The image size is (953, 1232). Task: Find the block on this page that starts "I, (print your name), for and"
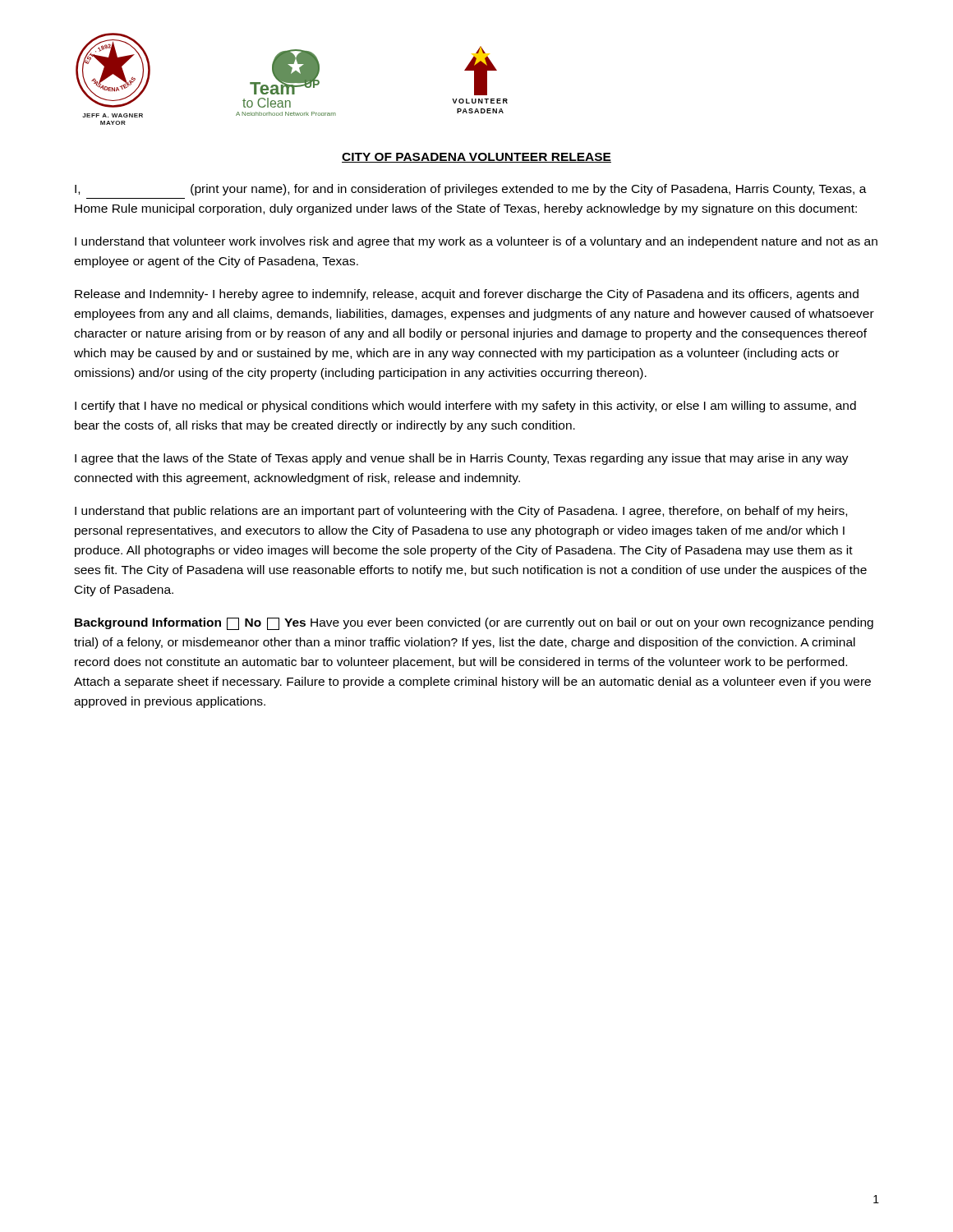pos(470,198)
